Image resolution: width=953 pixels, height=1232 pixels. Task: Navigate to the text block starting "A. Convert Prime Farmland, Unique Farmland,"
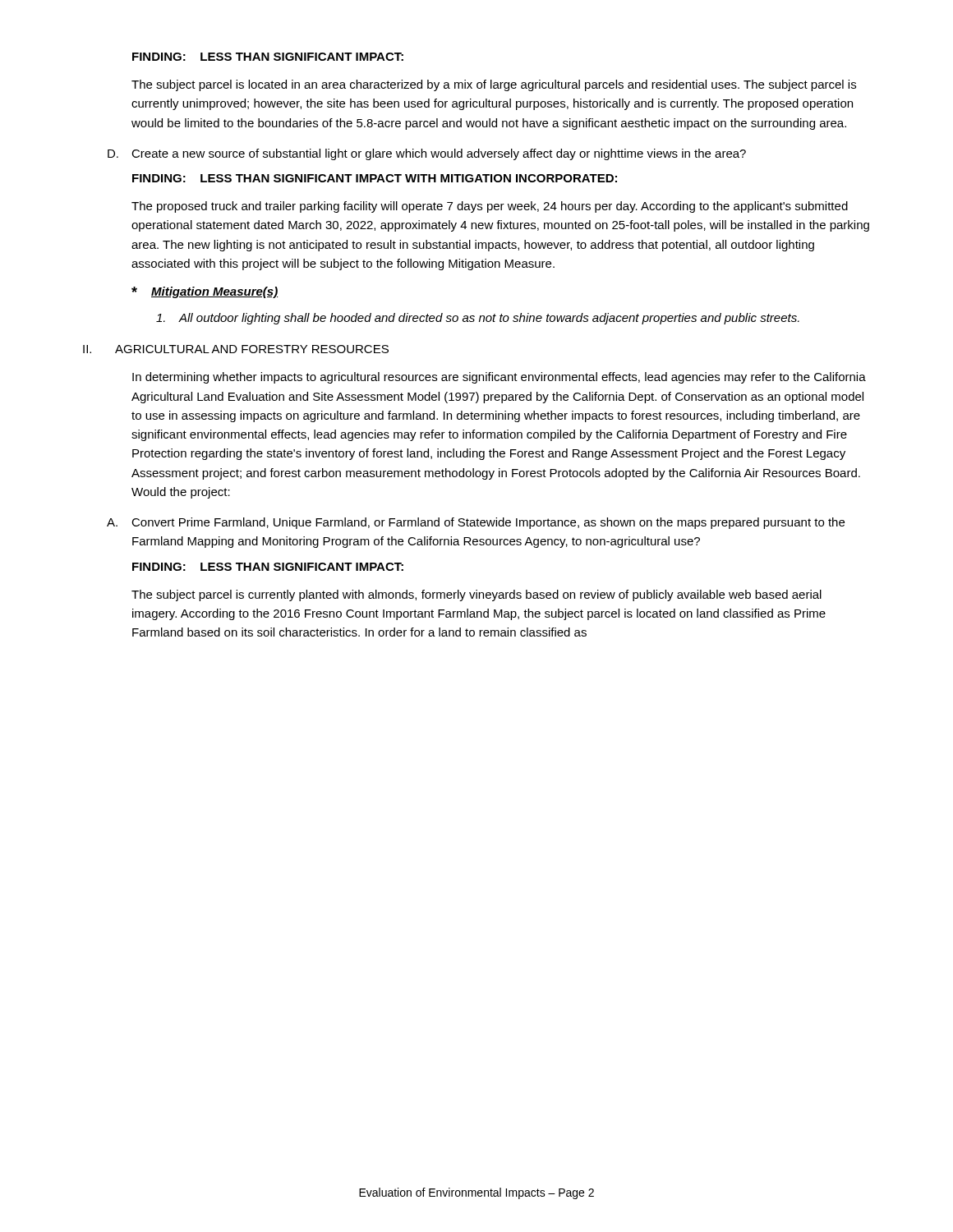click(x=489, y=532)
